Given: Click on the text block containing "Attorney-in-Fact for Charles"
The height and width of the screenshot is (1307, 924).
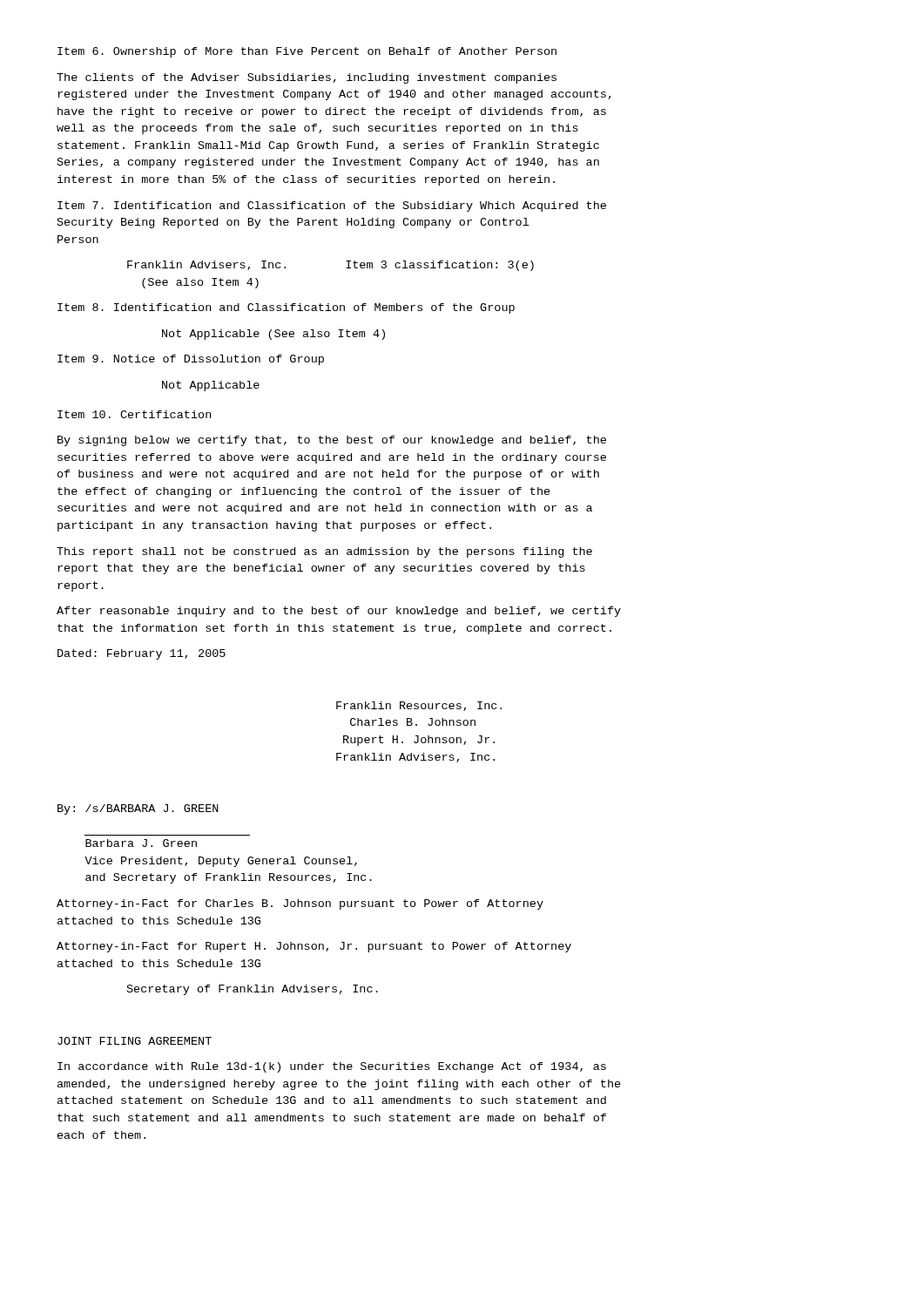Looking at the screenshot, I should [x=300, y=912].
